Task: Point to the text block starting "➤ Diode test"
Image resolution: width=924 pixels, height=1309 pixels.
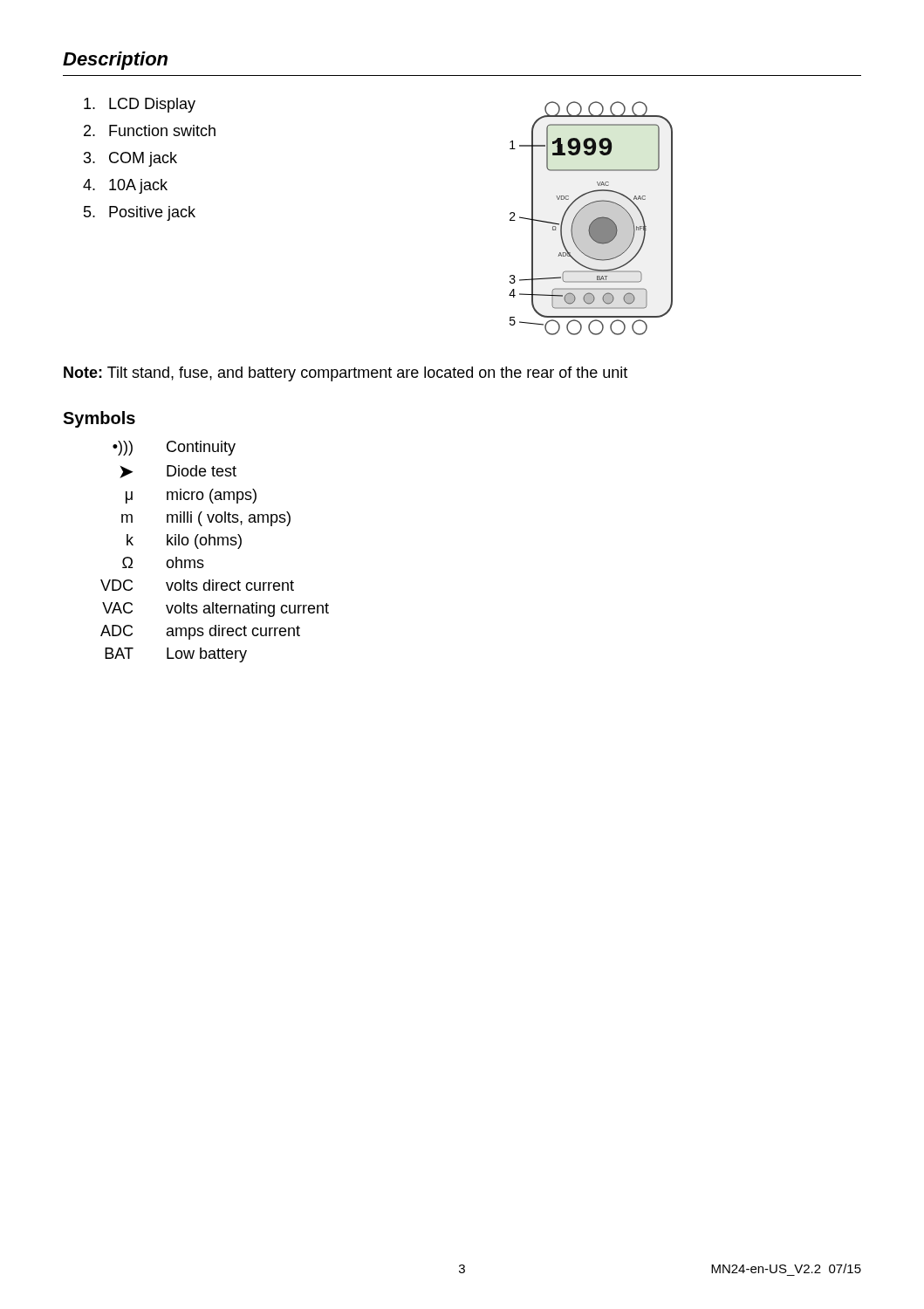Action: 196,473
